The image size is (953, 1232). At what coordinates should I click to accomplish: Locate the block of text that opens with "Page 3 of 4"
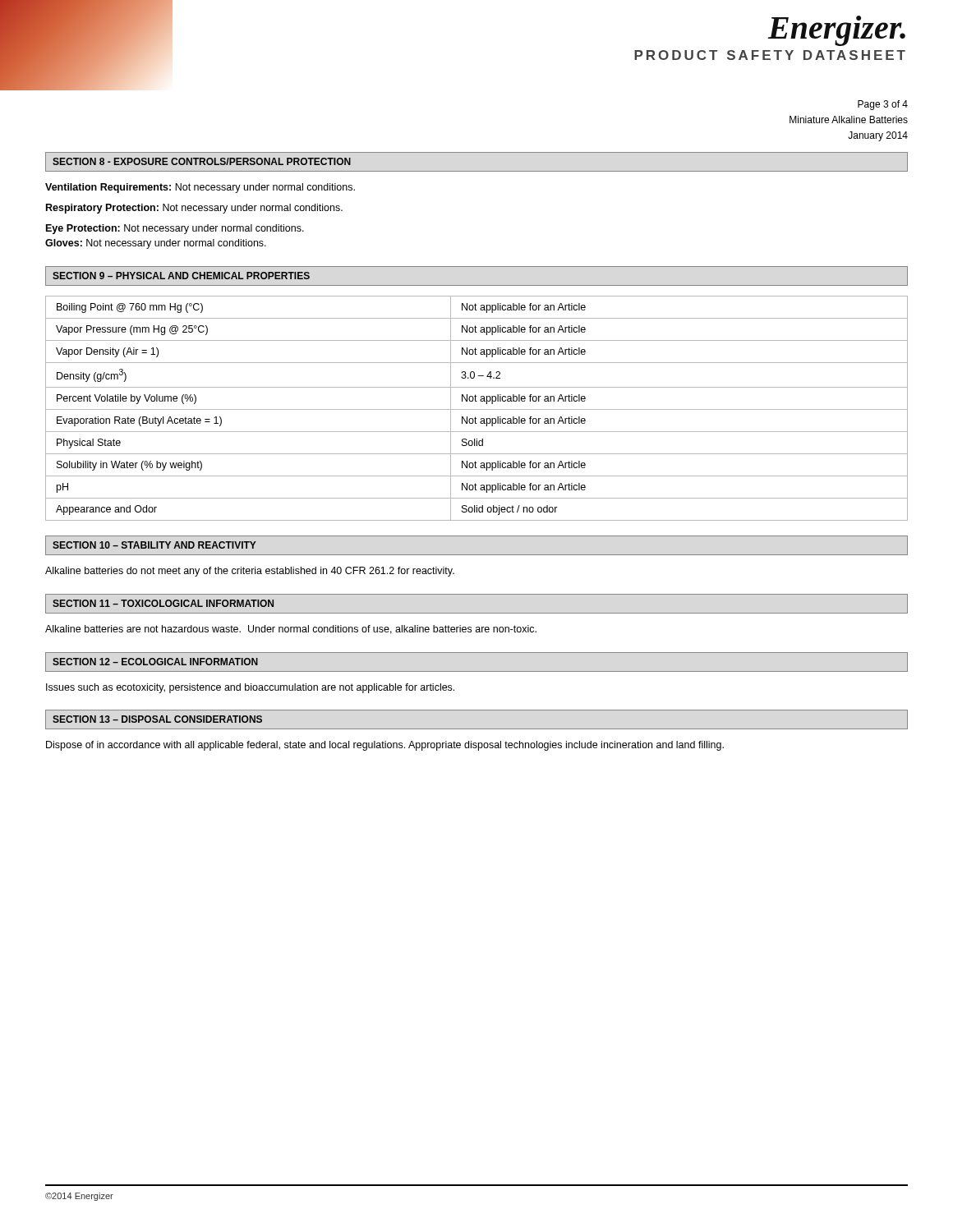848,120
